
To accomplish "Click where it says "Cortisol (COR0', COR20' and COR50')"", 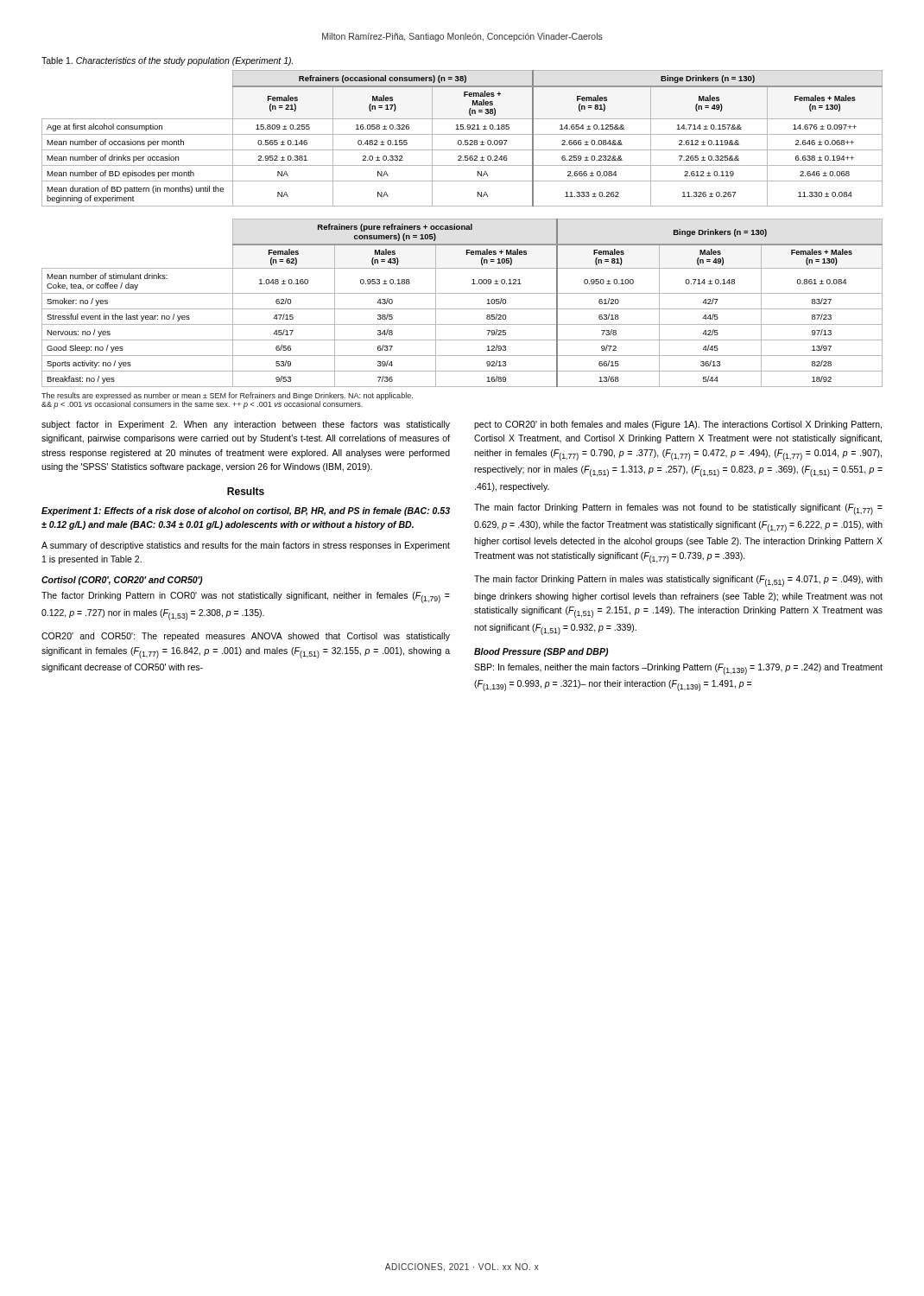I will click(122, 580).
